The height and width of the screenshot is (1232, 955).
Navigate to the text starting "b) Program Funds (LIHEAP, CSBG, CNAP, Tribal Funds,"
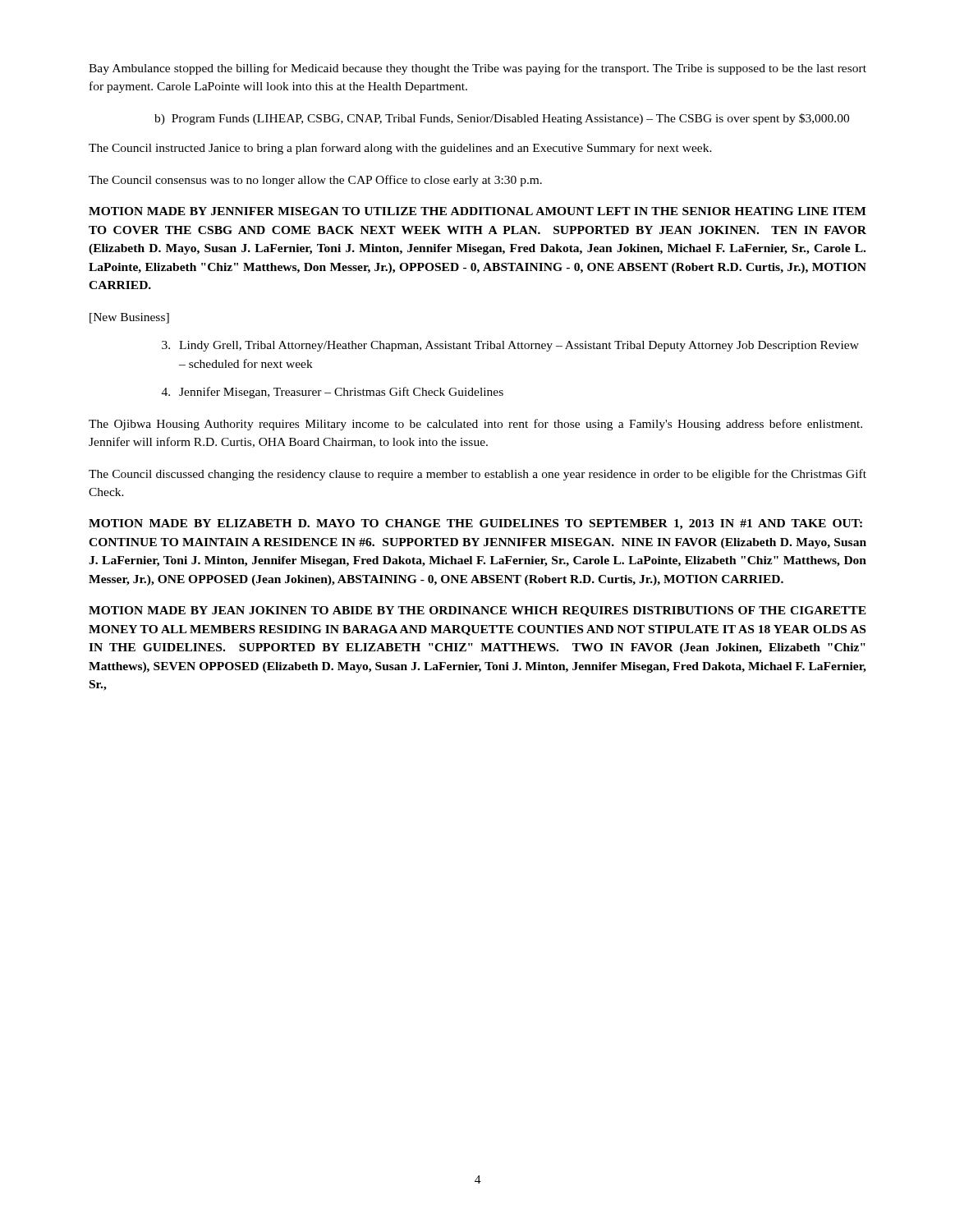click(x=502, y=118)
